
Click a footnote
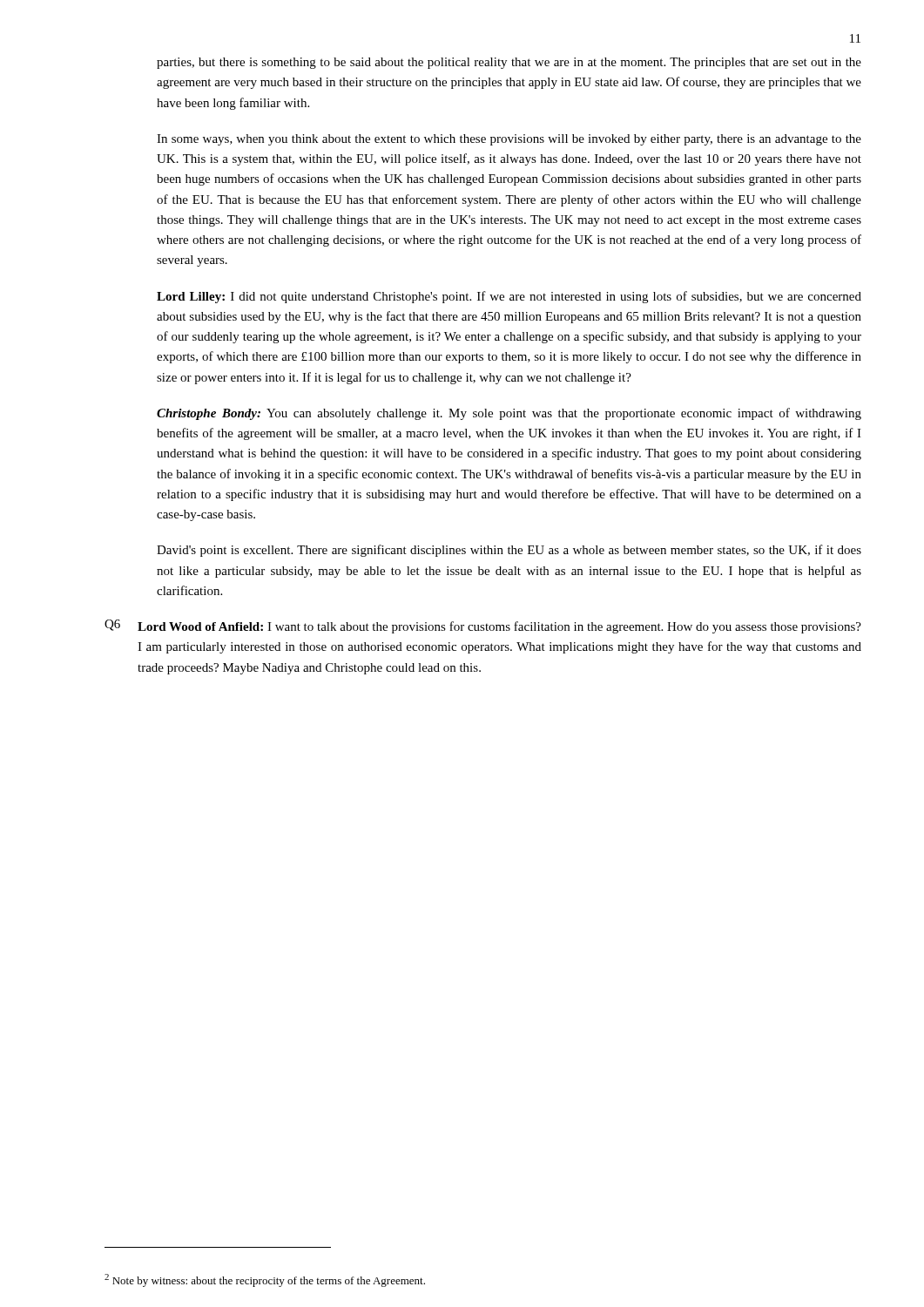[x=265, y=1279]
